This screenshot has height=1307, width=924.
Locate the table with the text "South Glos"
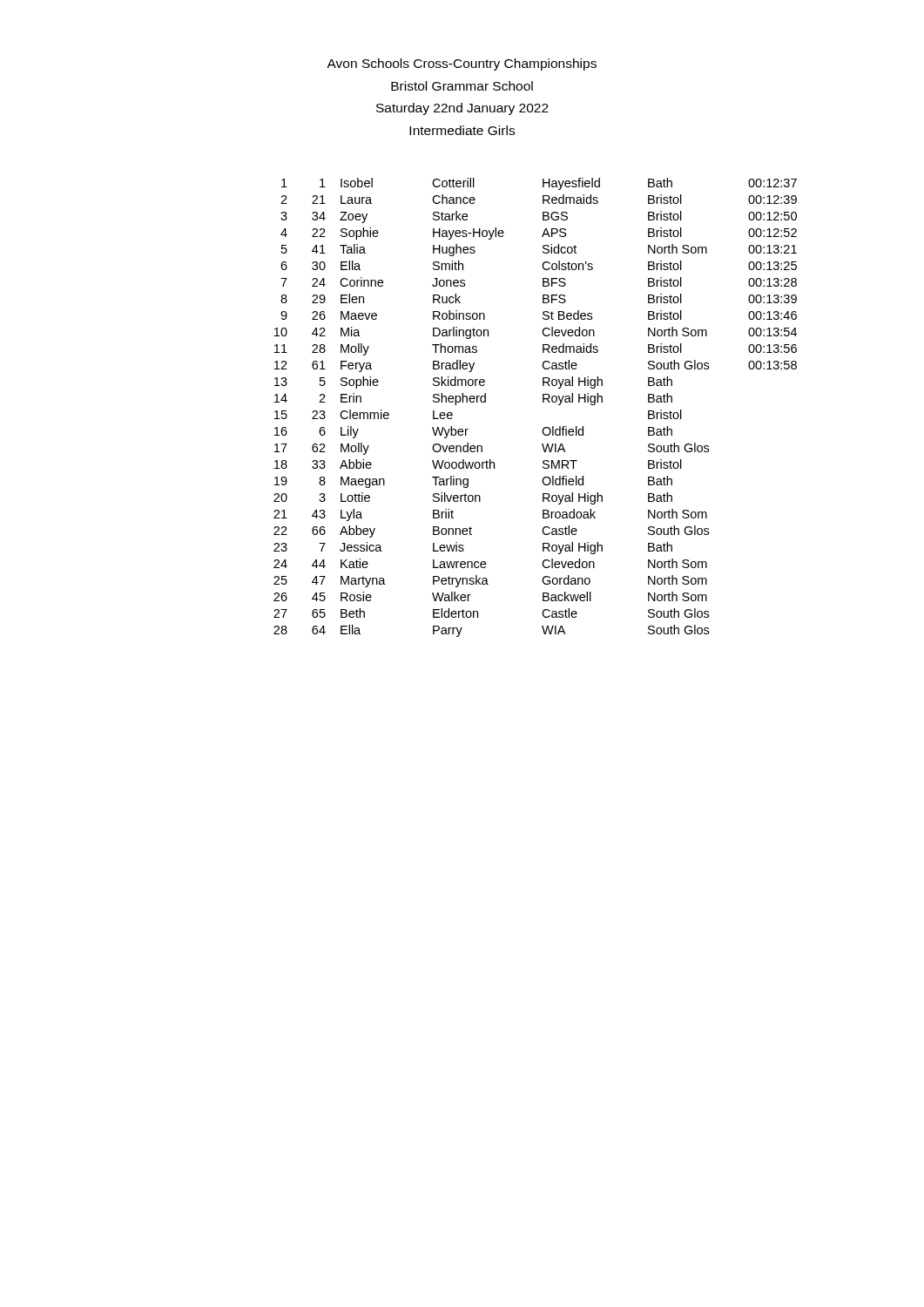[527, 406]
